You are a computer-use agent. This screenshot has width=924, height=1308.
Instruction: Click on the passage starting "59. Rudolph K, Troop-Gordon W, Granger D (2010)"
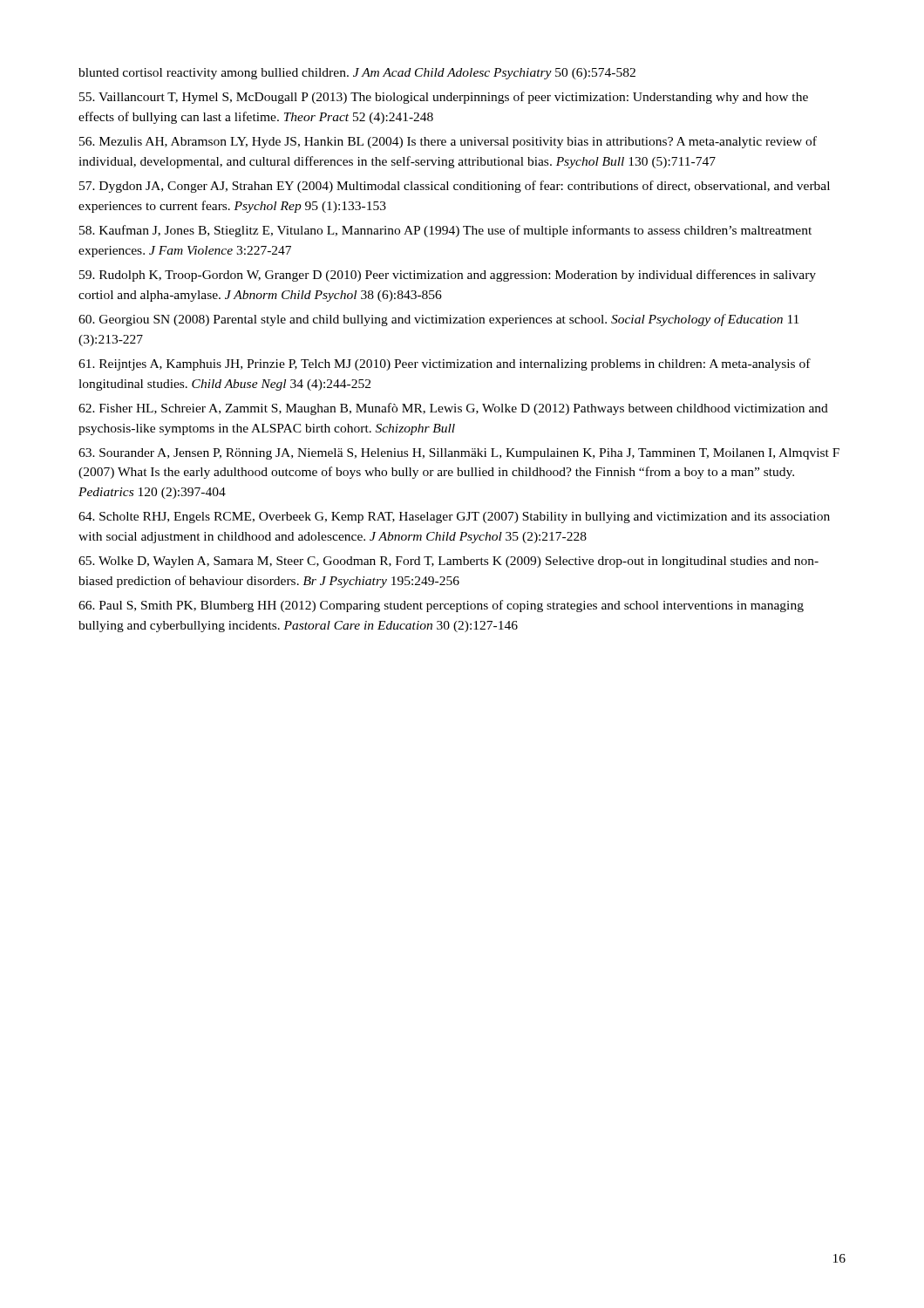[447, 284]
